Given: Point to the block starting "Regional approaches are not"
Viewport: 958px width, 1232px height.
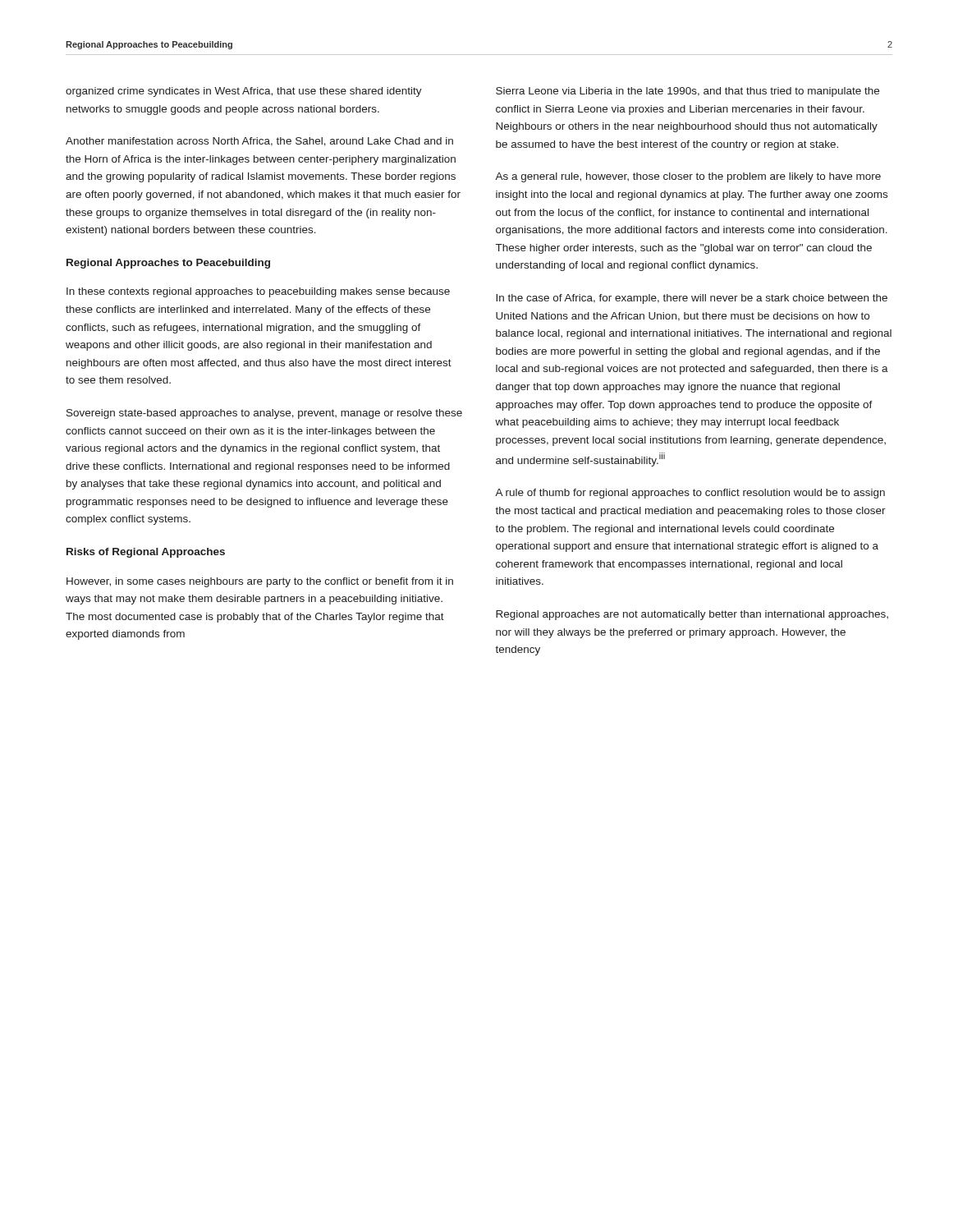Looking at the screenshot, I should pyautogui.click(x=694, y=632).
